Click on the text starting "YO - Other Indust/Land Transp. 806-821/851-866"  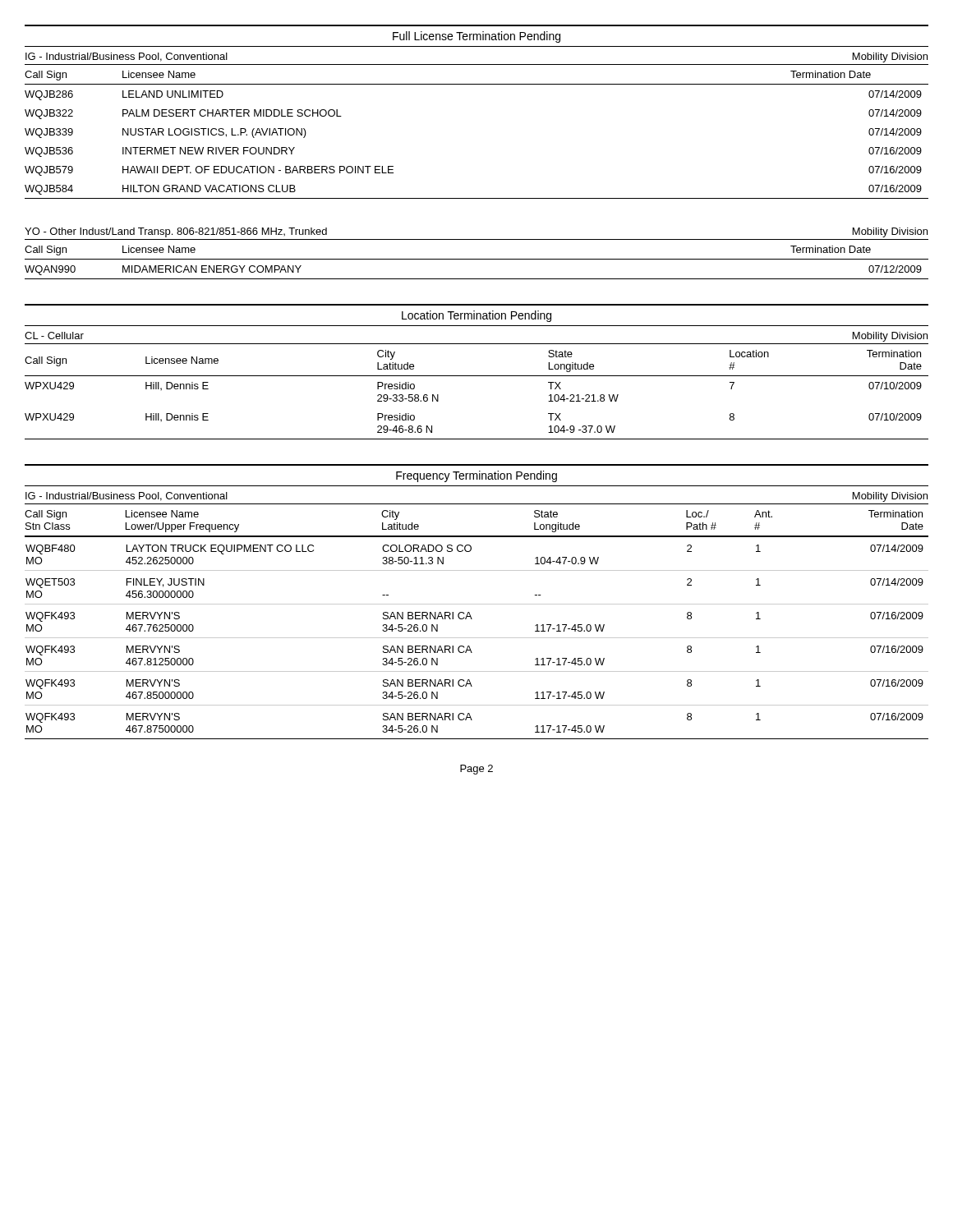pos(176,231)
